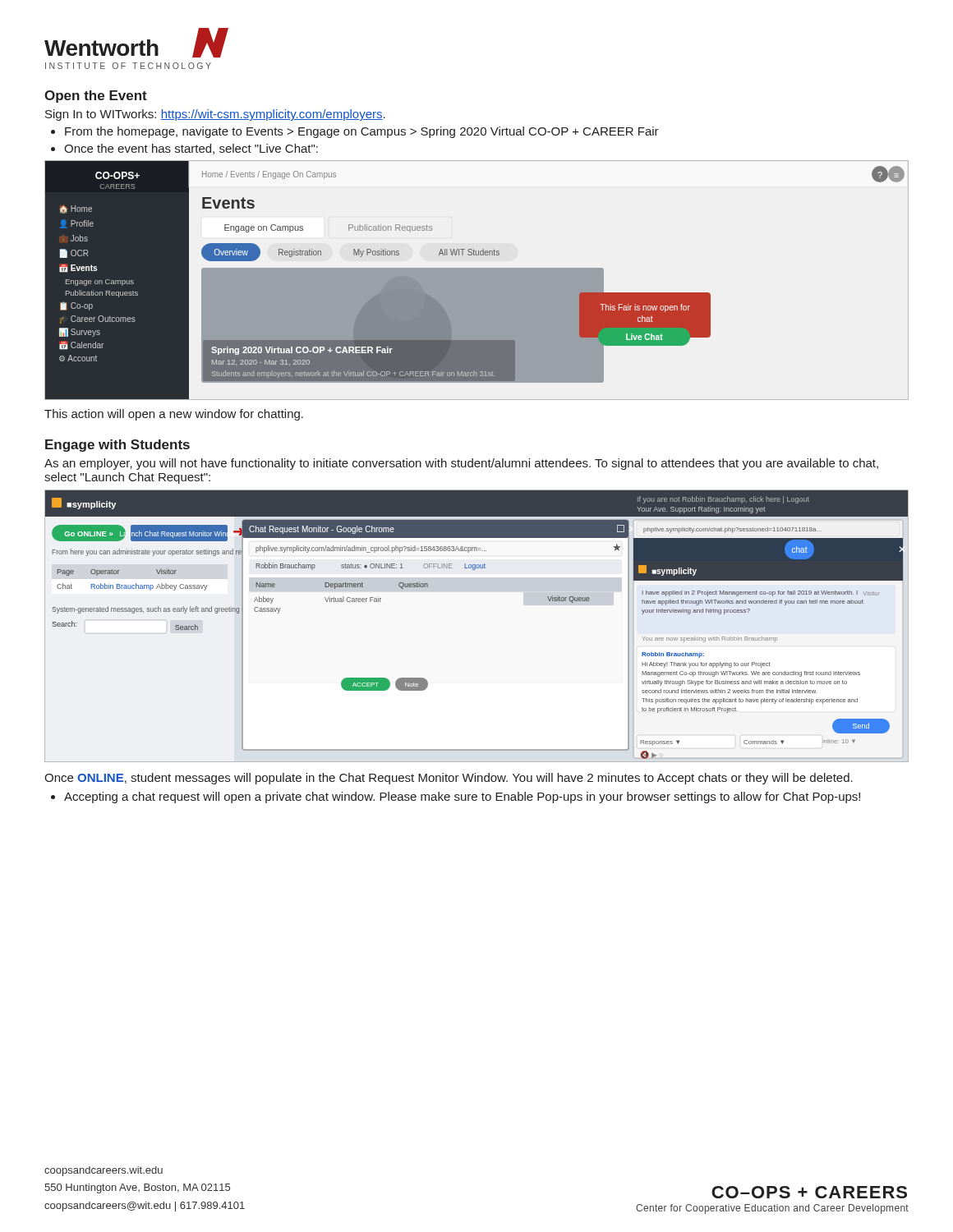
Task: Locate the text "Engage with Students"
Action: pos(117,445)
